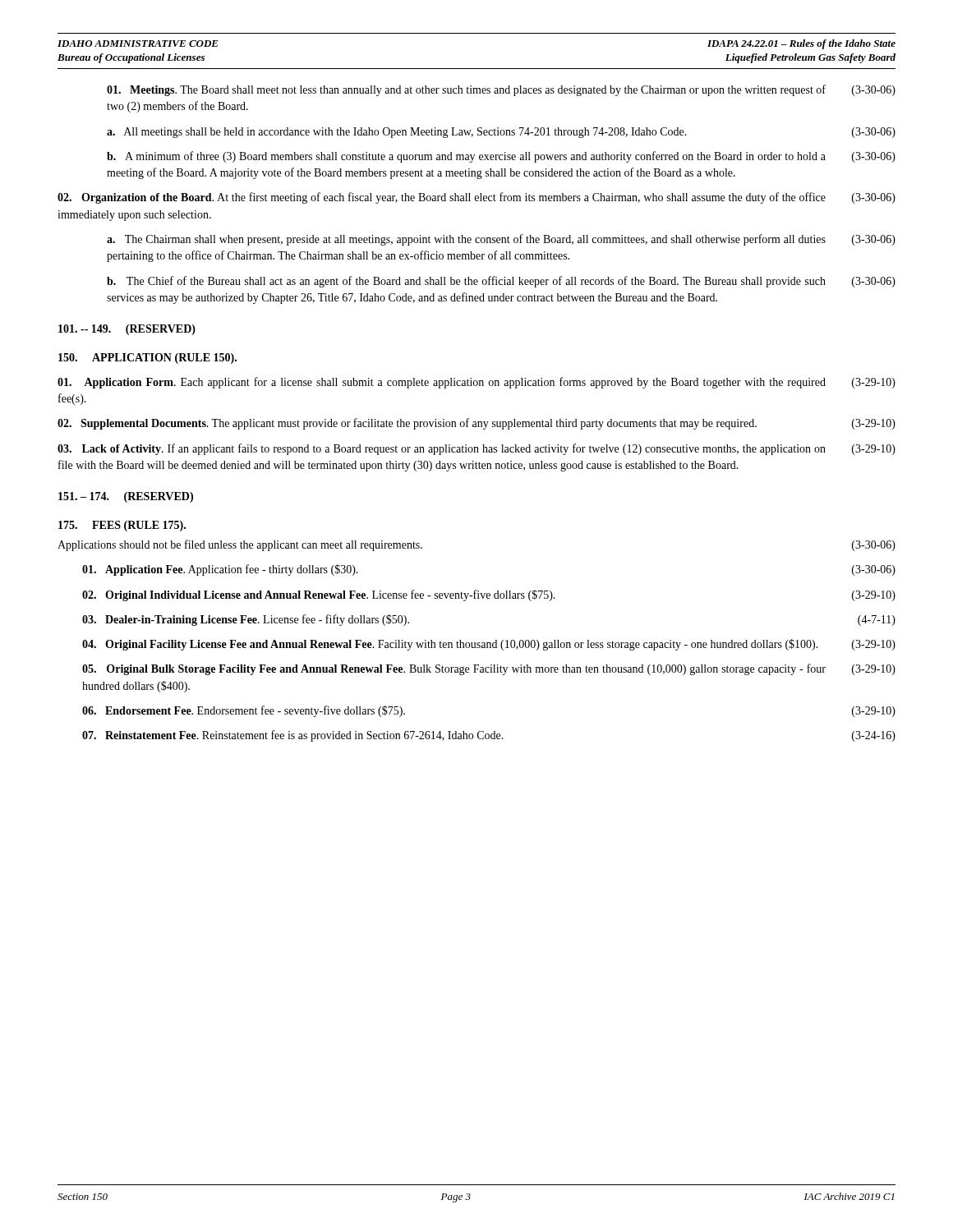The height and width of the screenshot is (1232, 953).
Task: Select the section header containing "150. APPLICATION (RULE"
Action: (147, 357)
